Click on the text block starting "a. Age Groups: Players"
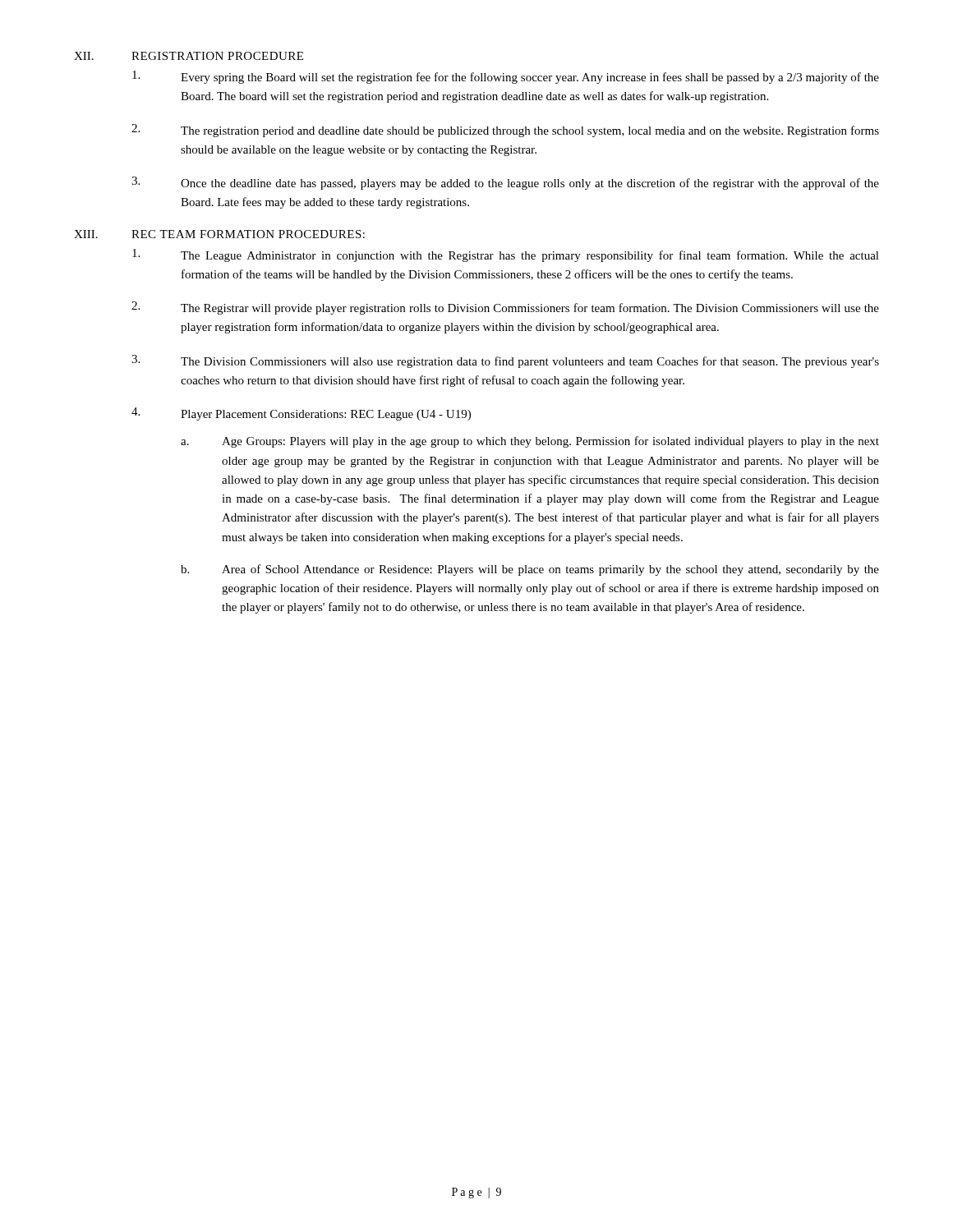Viewport: 953px width, 1232px height. [x=530, y=489]
